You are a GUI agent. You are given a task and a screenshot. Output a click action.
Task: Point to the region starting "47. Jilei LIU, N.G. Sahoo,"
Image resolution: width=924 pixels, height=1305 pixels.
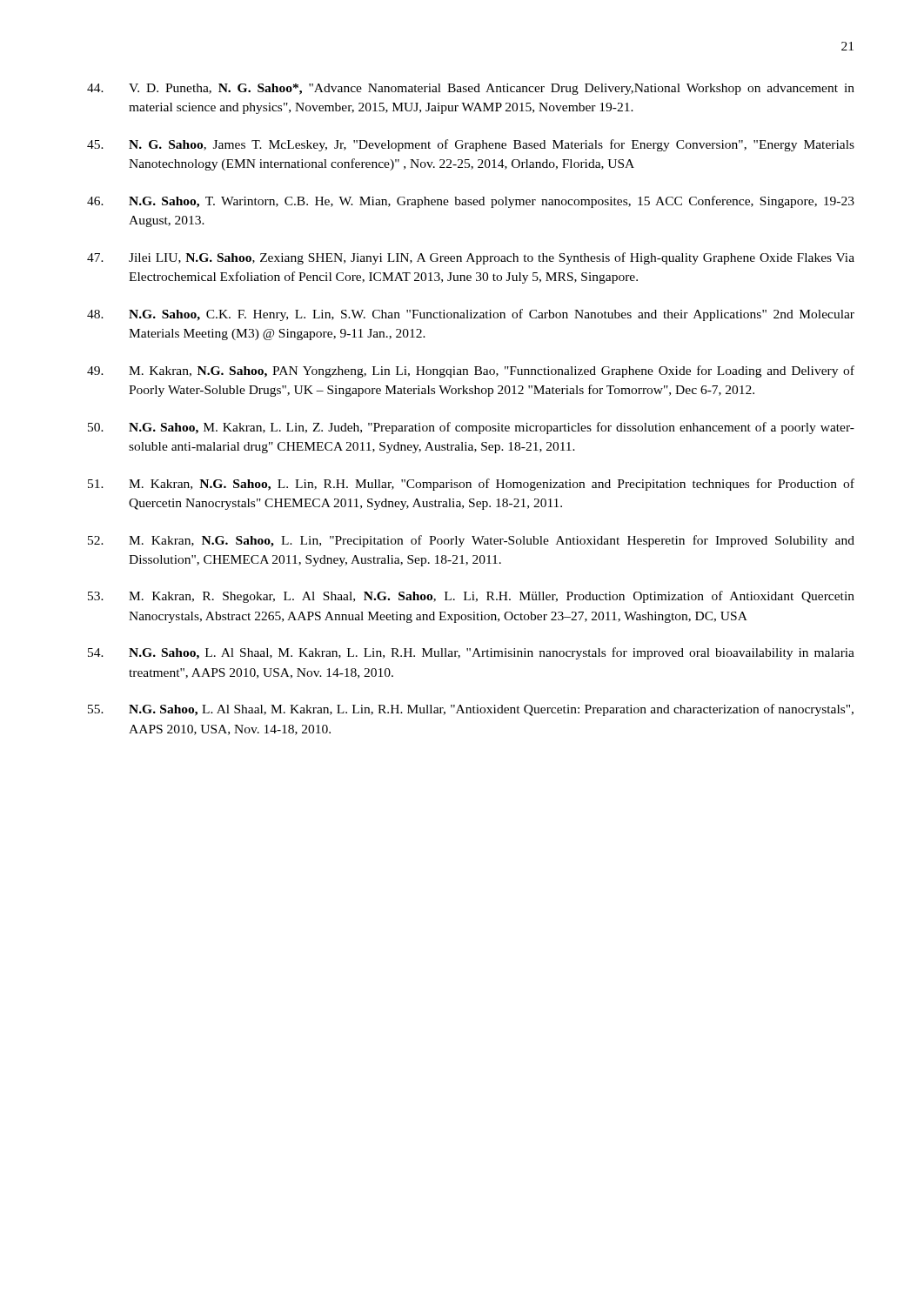[471, 267]
